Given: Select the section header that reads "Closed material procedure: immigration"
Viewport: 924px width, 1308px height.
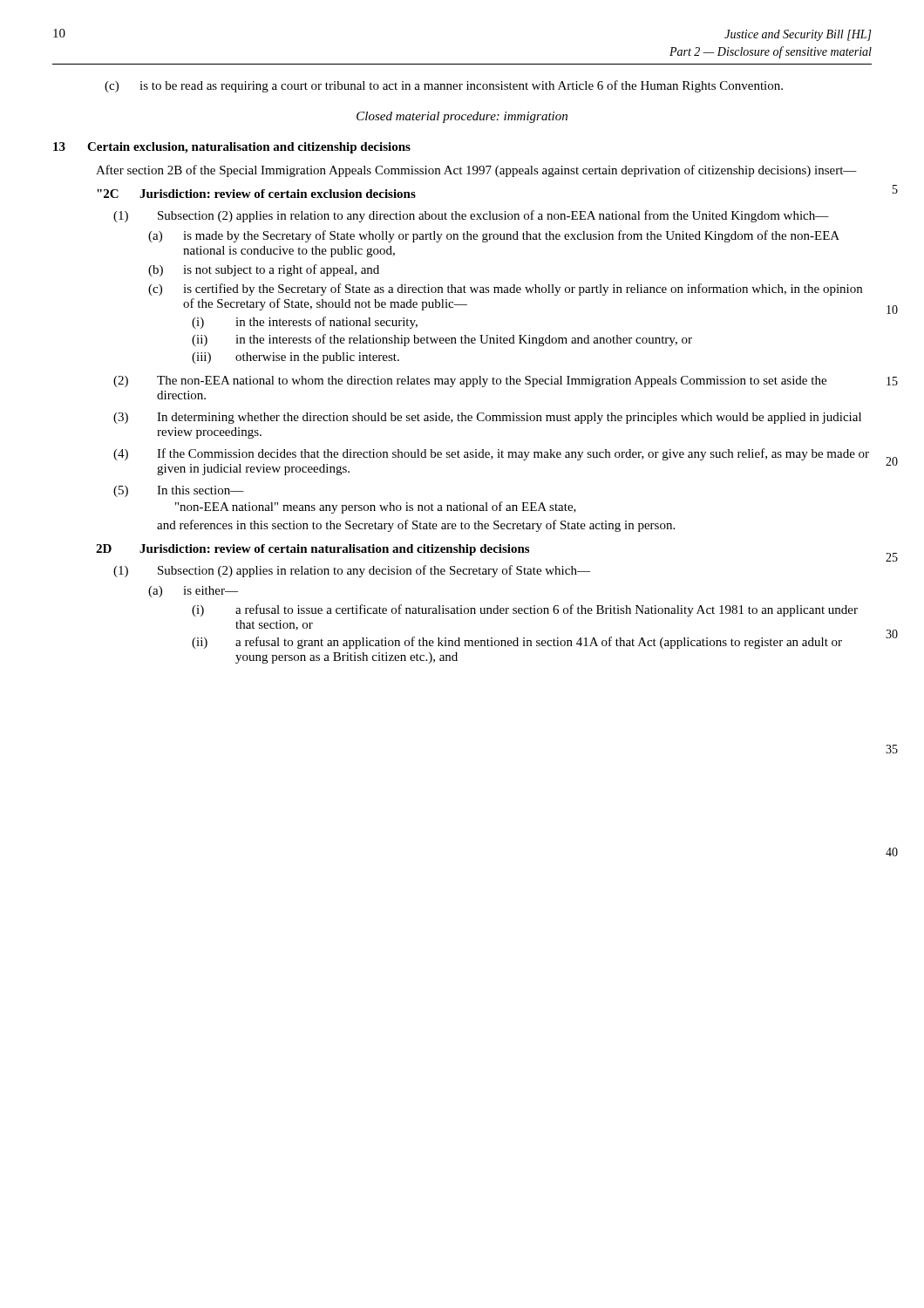Looking at the screenshot, I should click(462, 116).
